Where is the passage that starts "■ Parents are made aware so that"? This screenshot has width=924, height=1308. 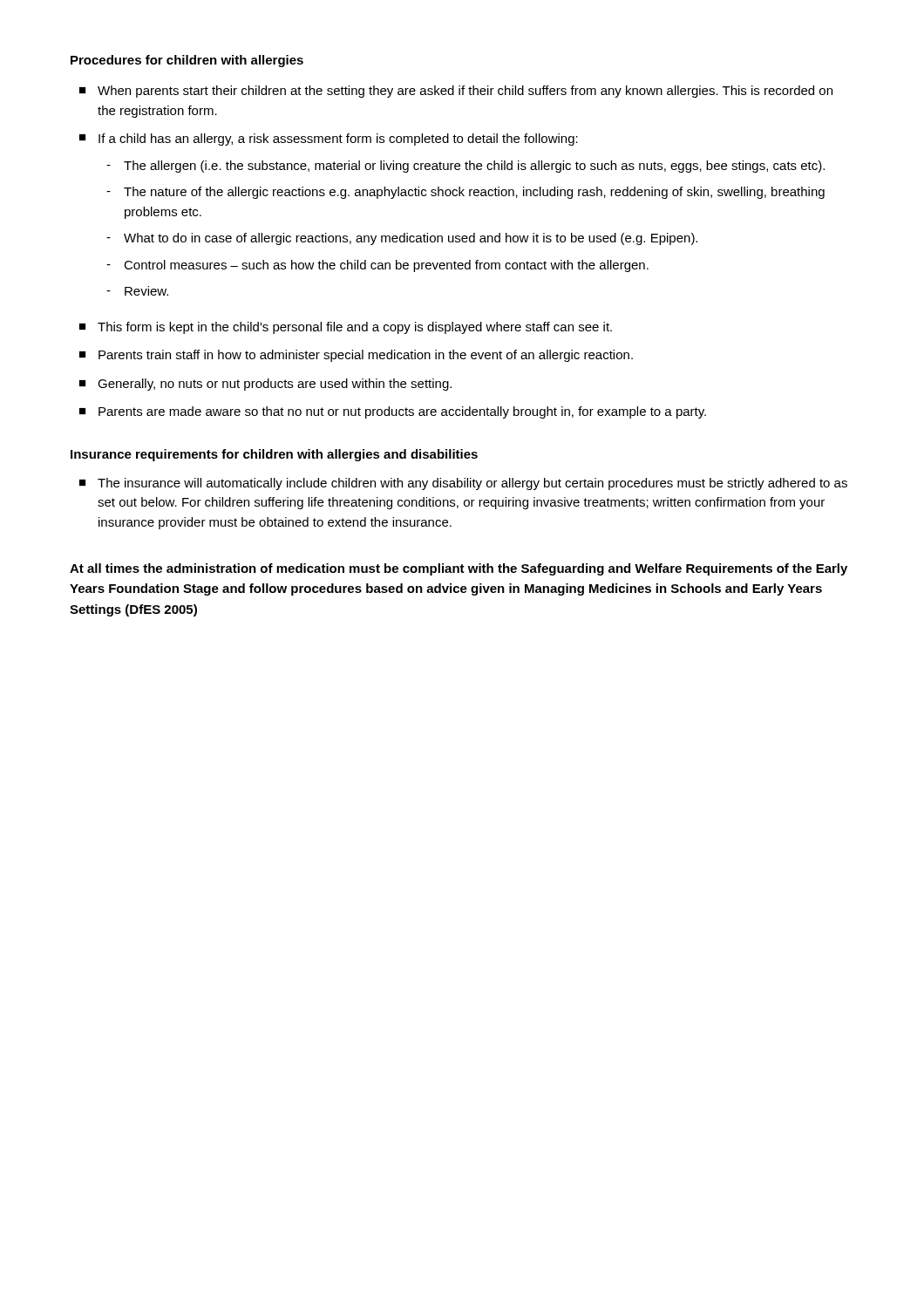pyautogui.click(x=466, y=412)
